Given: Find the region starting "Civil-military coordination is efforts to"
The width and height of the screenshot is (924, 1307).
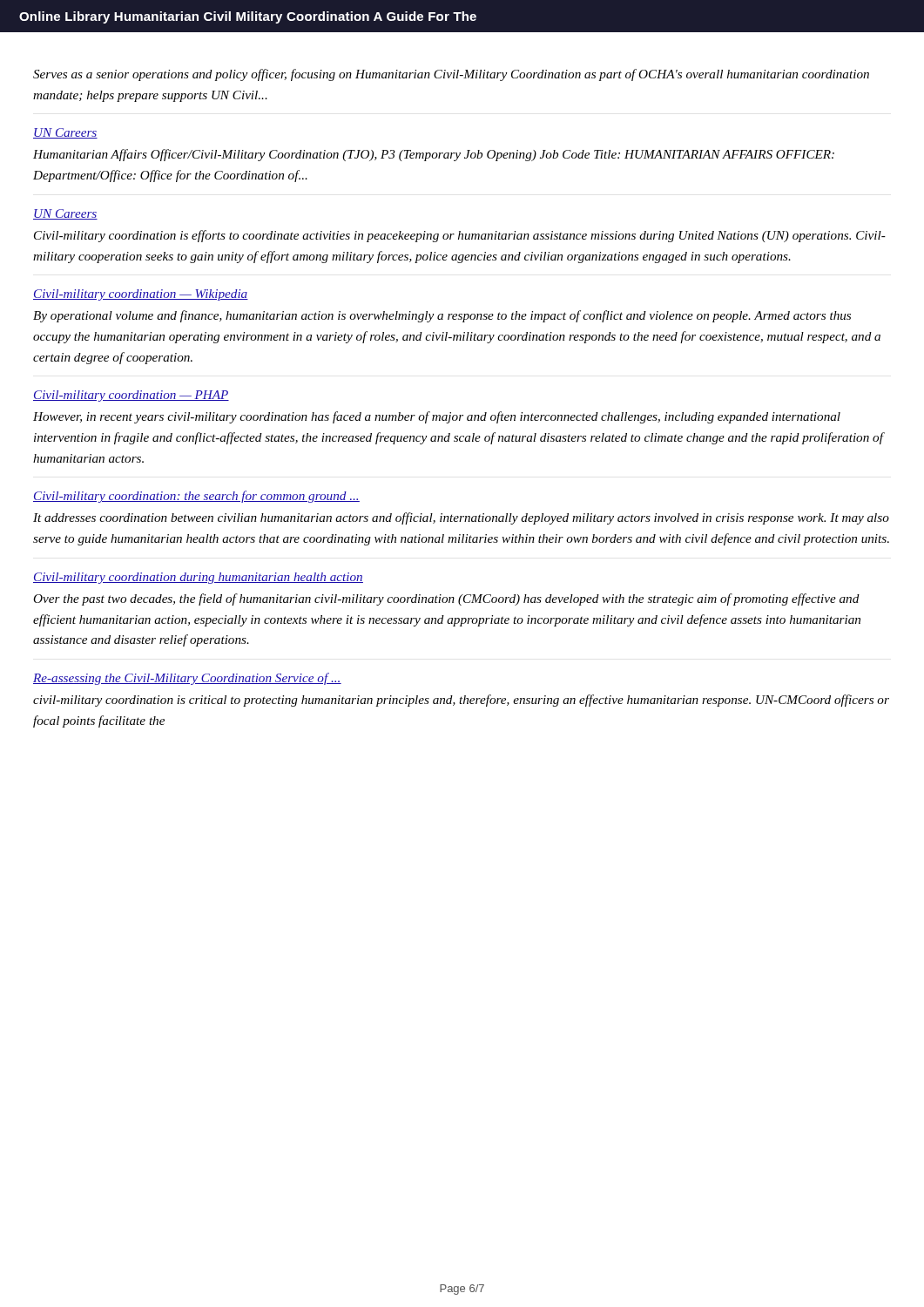Looking at the screenshot, I should click(x=459, y=245).
